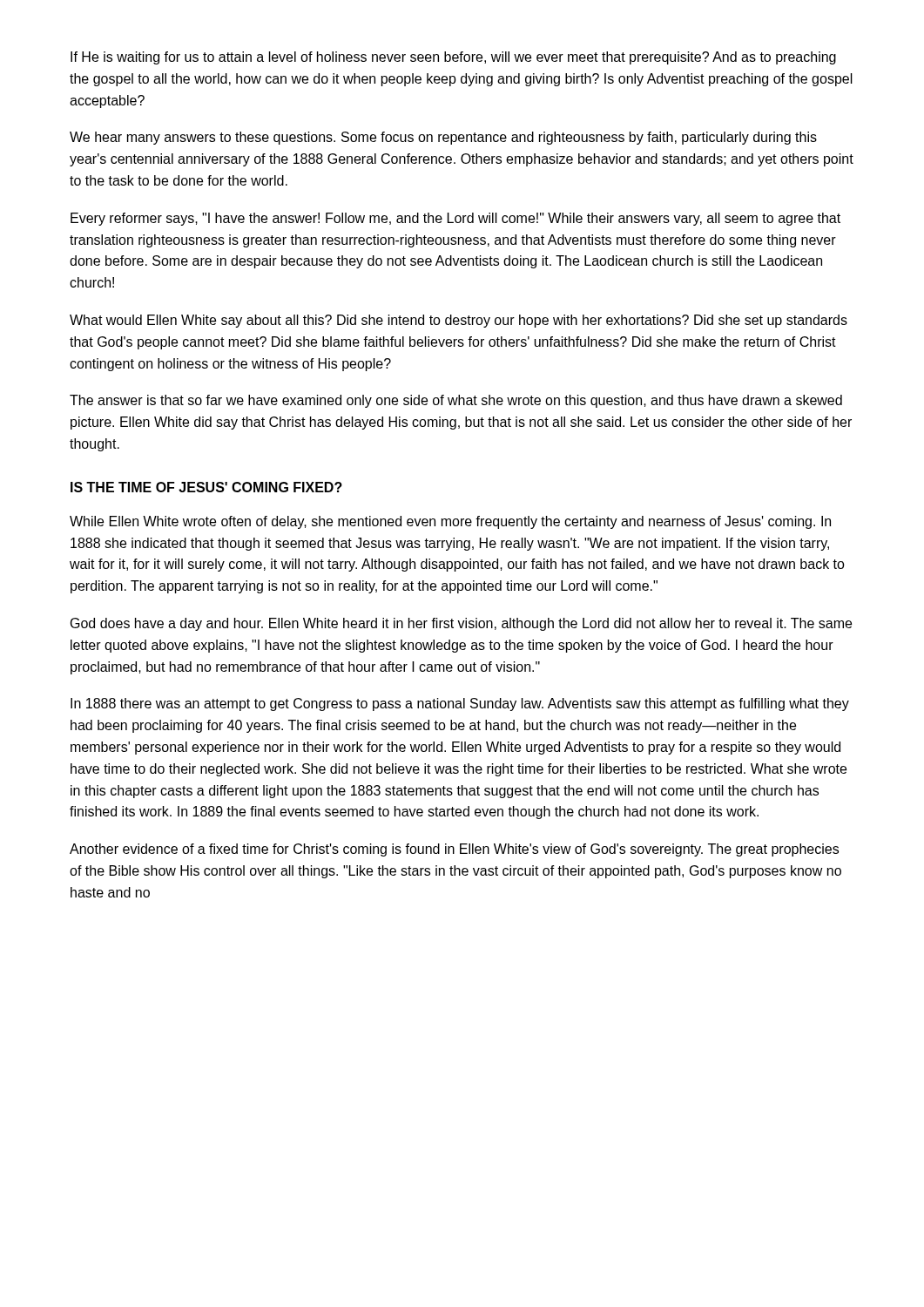Locate the block of text that opens with "Another evidence of"

tap(456, 871)
